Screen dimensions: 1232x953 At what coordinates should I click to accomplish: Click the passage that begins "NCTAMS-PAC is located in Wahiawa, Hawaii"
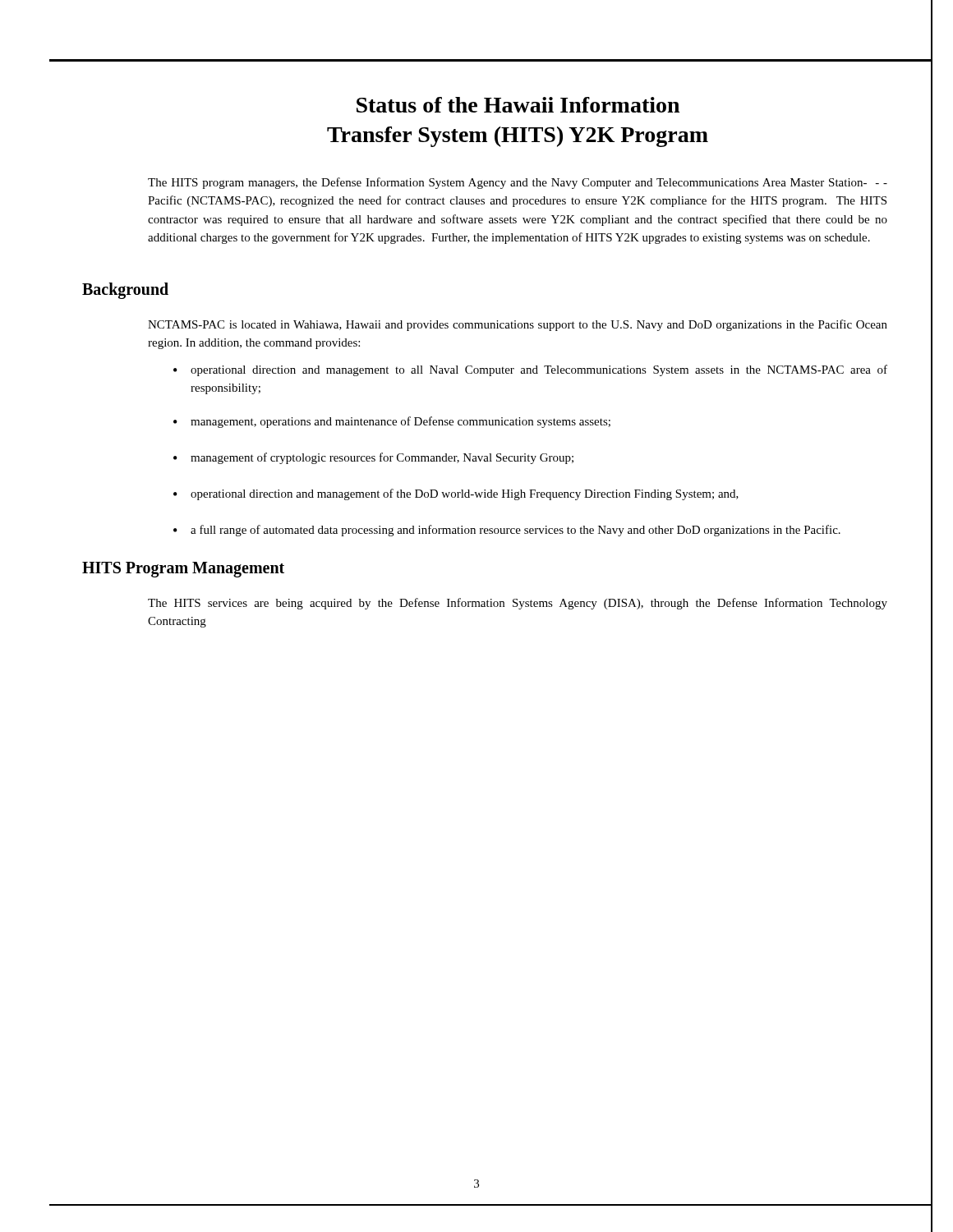518,334
